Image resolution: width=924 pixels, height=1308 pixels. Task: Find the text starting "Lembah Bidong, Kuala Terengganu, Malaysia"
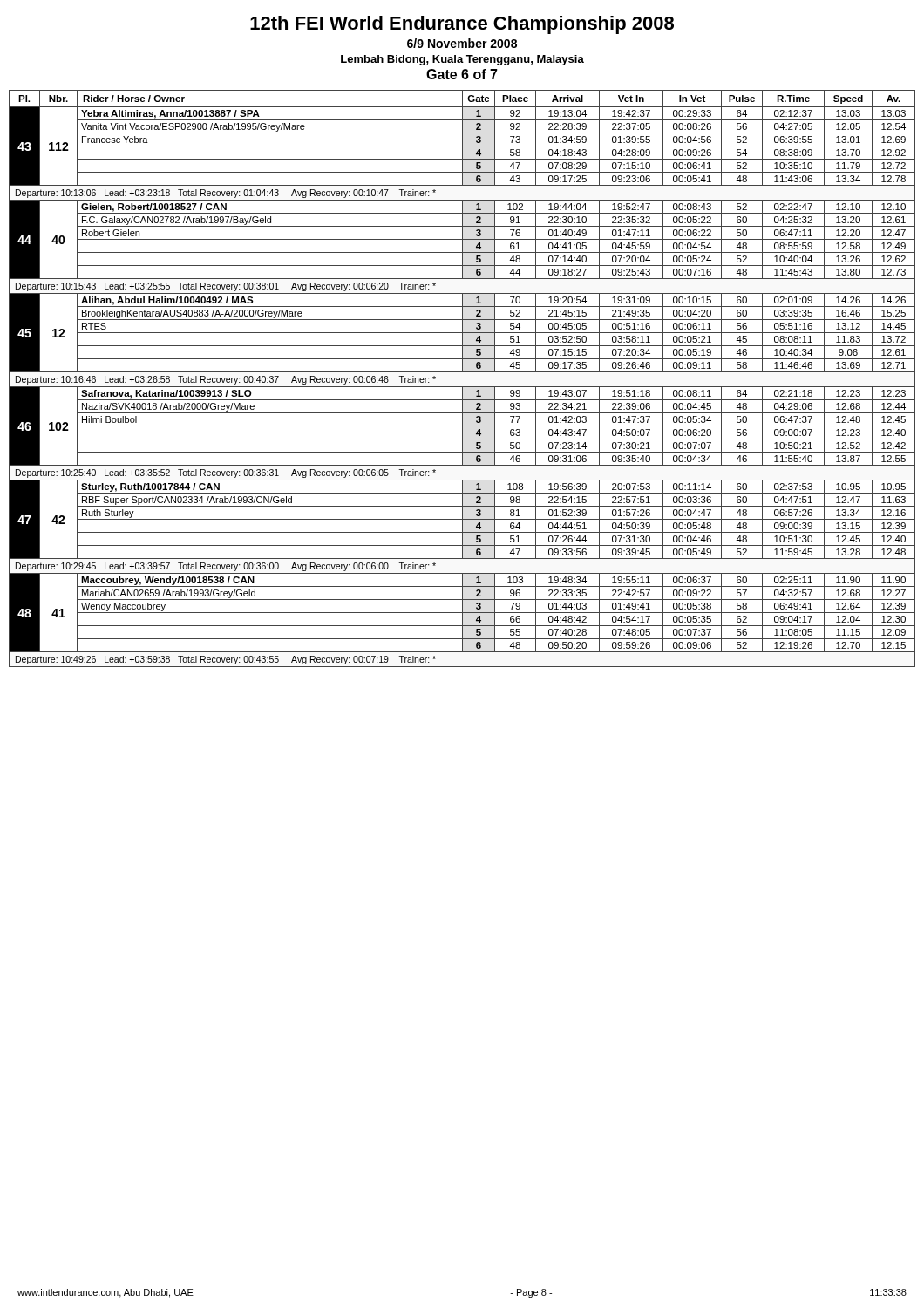[462, 59]
